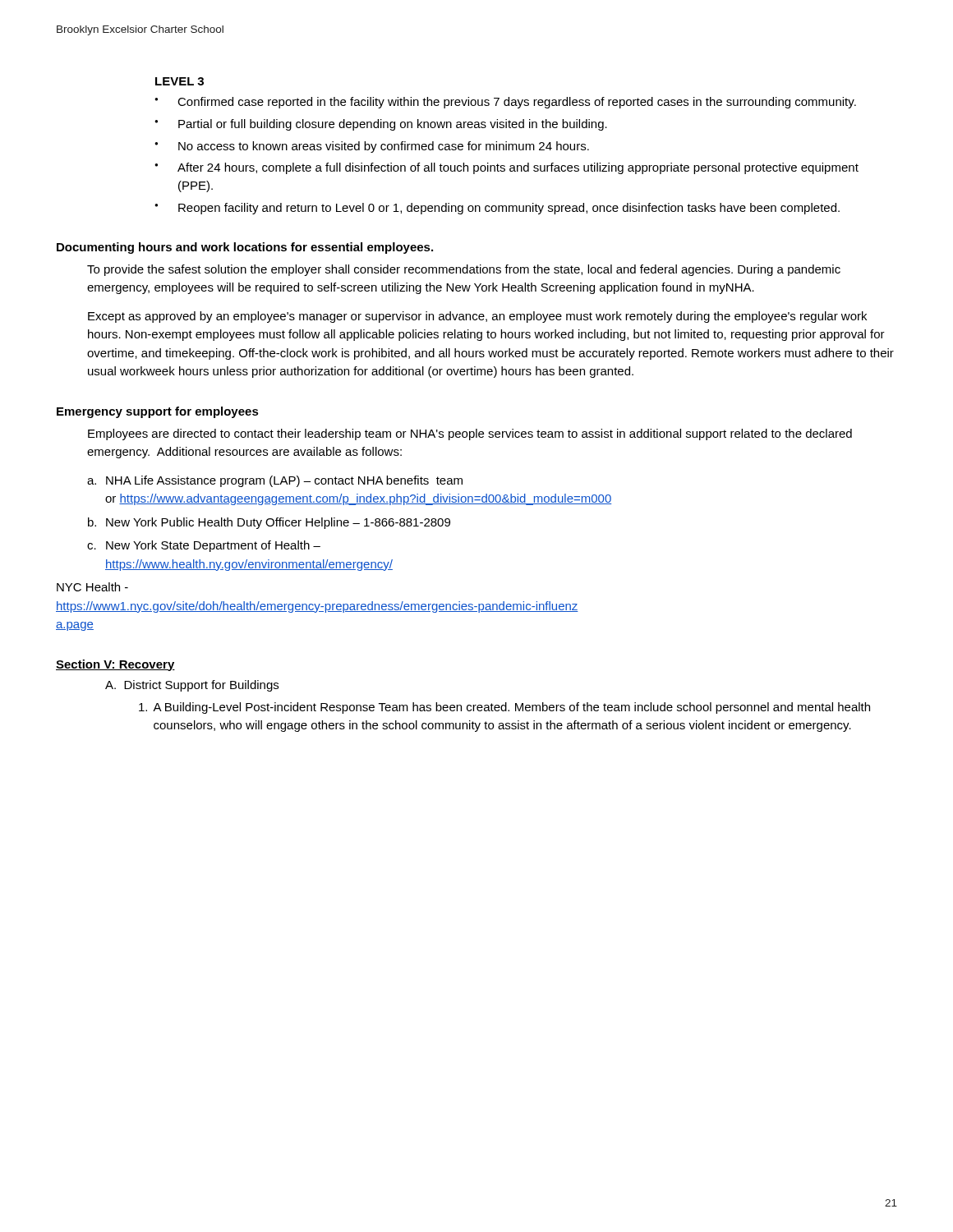The image size is (953, 1232).
Task: Select the text starting "Section V: Recovery"
Action: pyautogui.click(x=115, y=664)
